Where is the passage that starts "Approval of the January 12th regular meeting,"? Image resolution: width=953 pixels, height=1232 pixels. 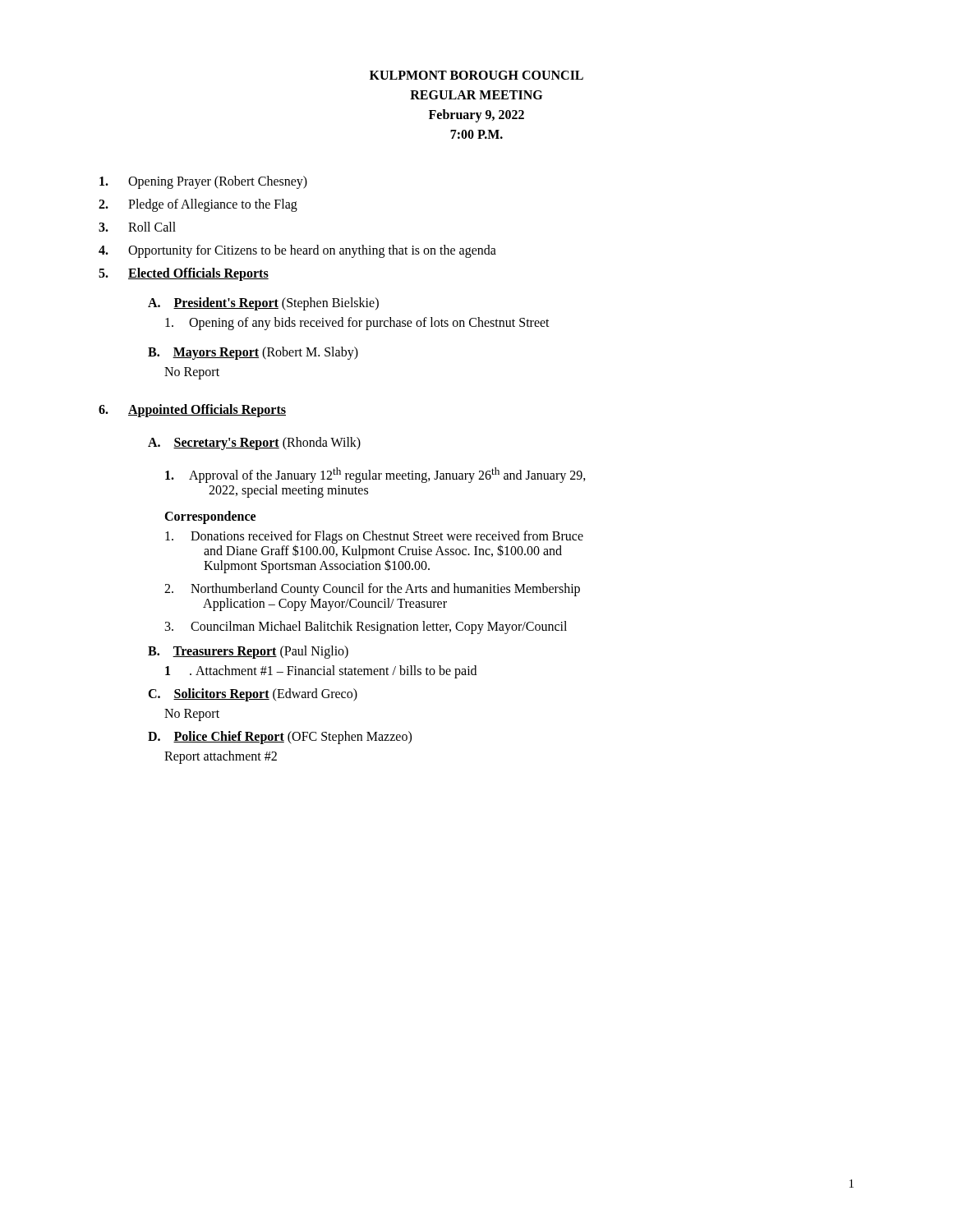[509, 481]
